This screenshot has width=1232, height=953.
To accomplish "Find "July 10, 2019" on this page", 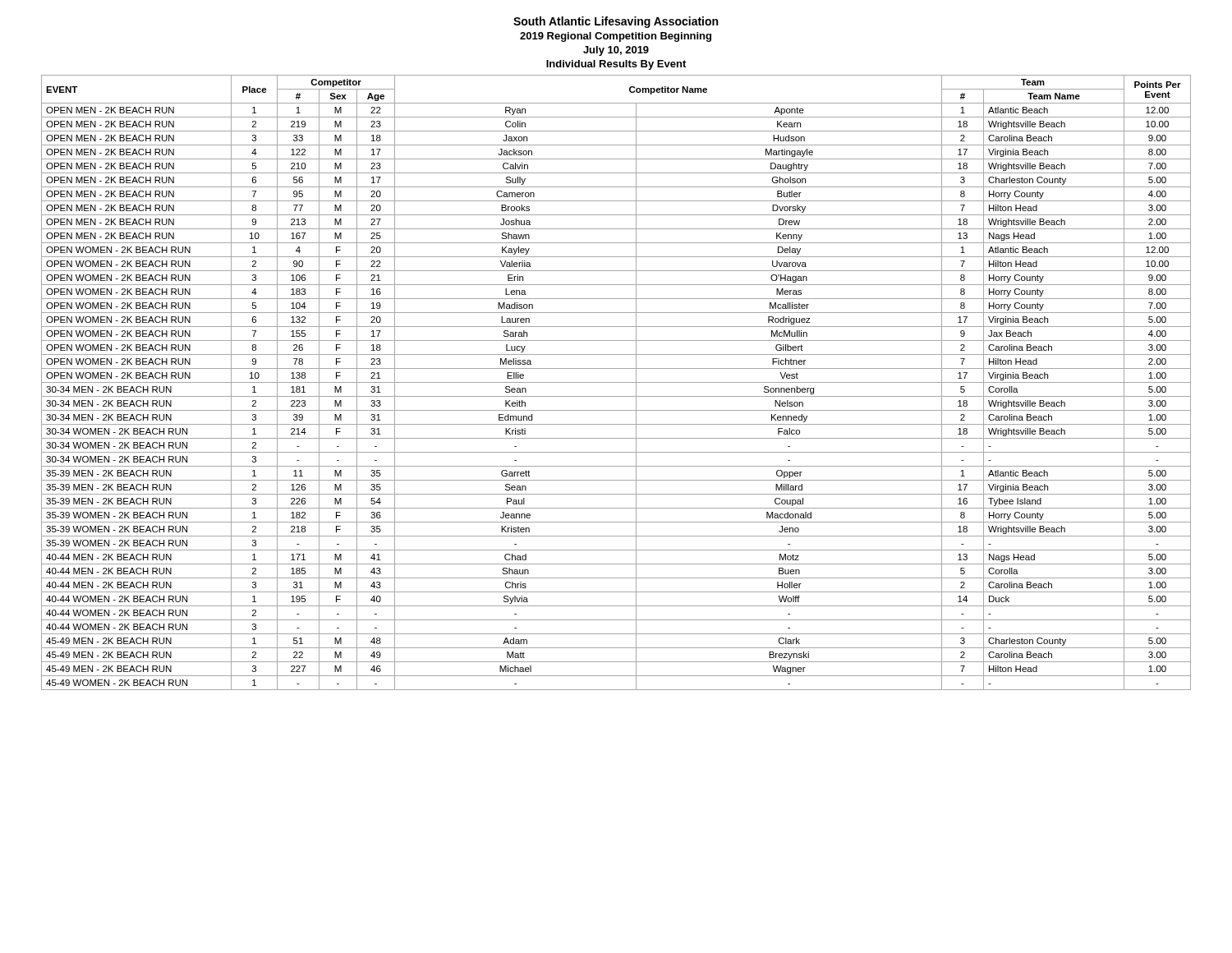I will pyautogui.click(x=616, y=50).
